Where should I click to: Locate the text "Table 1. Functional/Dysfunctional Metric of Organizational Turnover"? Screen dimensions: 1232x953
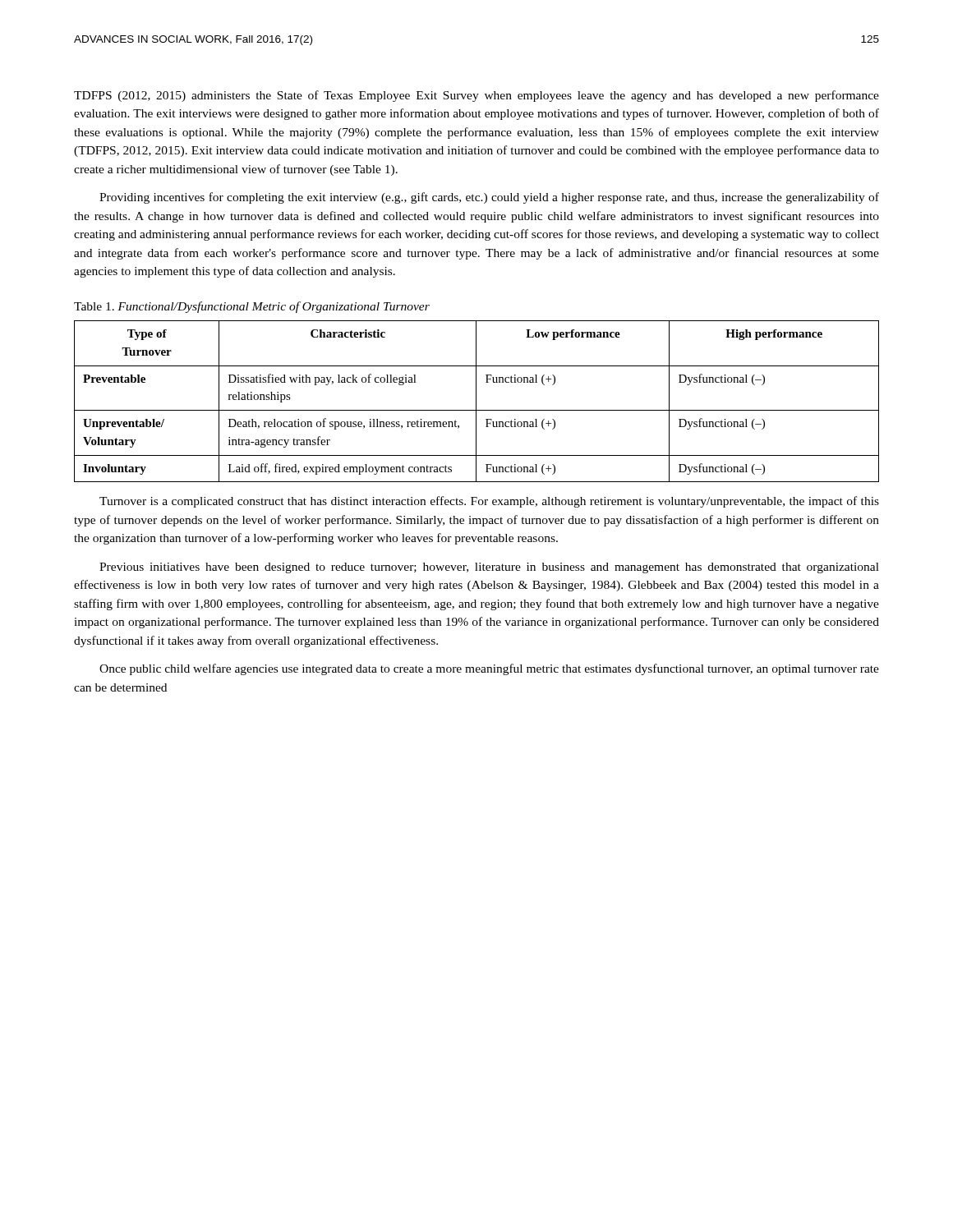252,306
